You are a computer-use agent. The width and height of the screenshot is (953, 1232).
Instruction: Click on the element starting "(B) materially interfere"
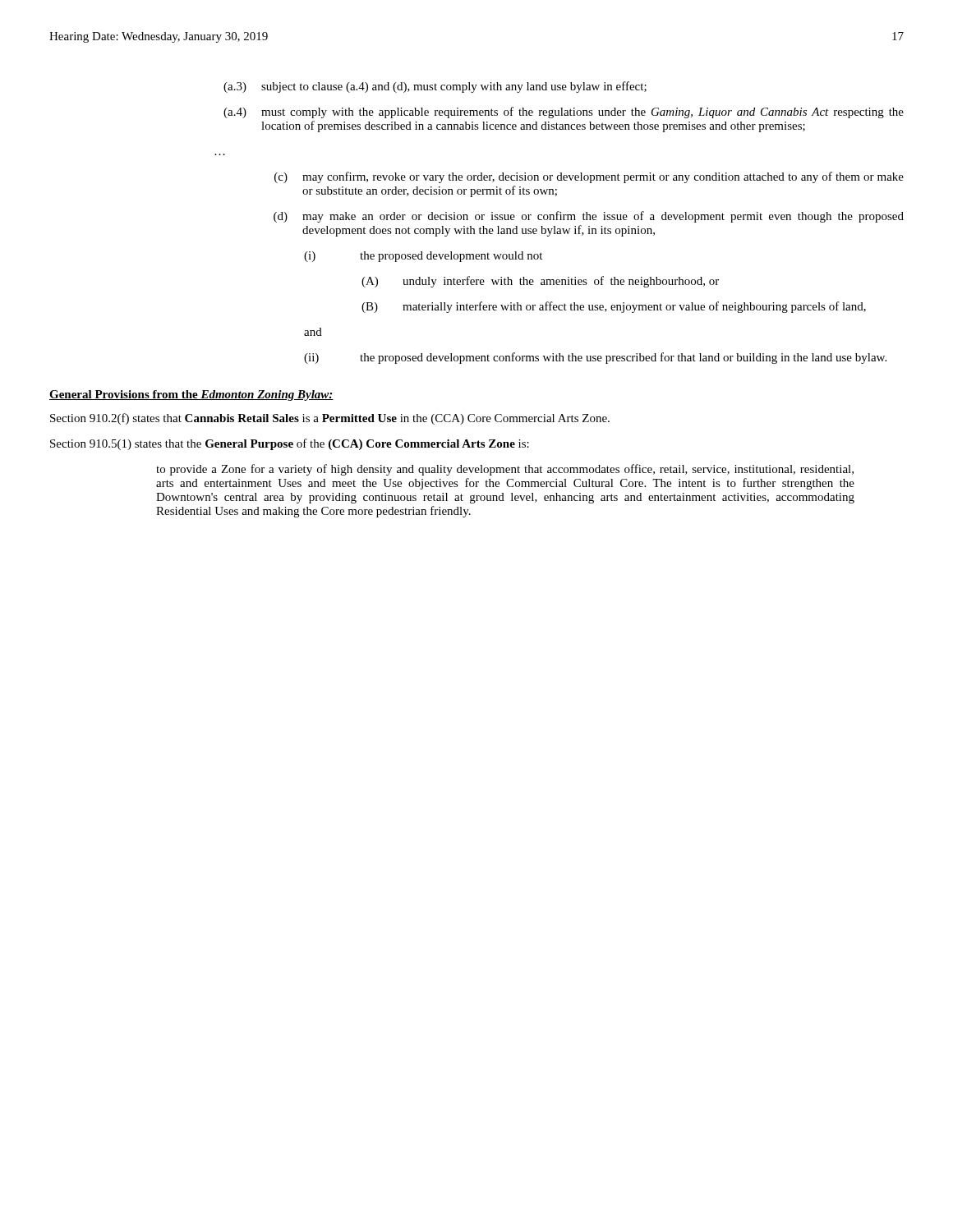[x=633, y=307]
